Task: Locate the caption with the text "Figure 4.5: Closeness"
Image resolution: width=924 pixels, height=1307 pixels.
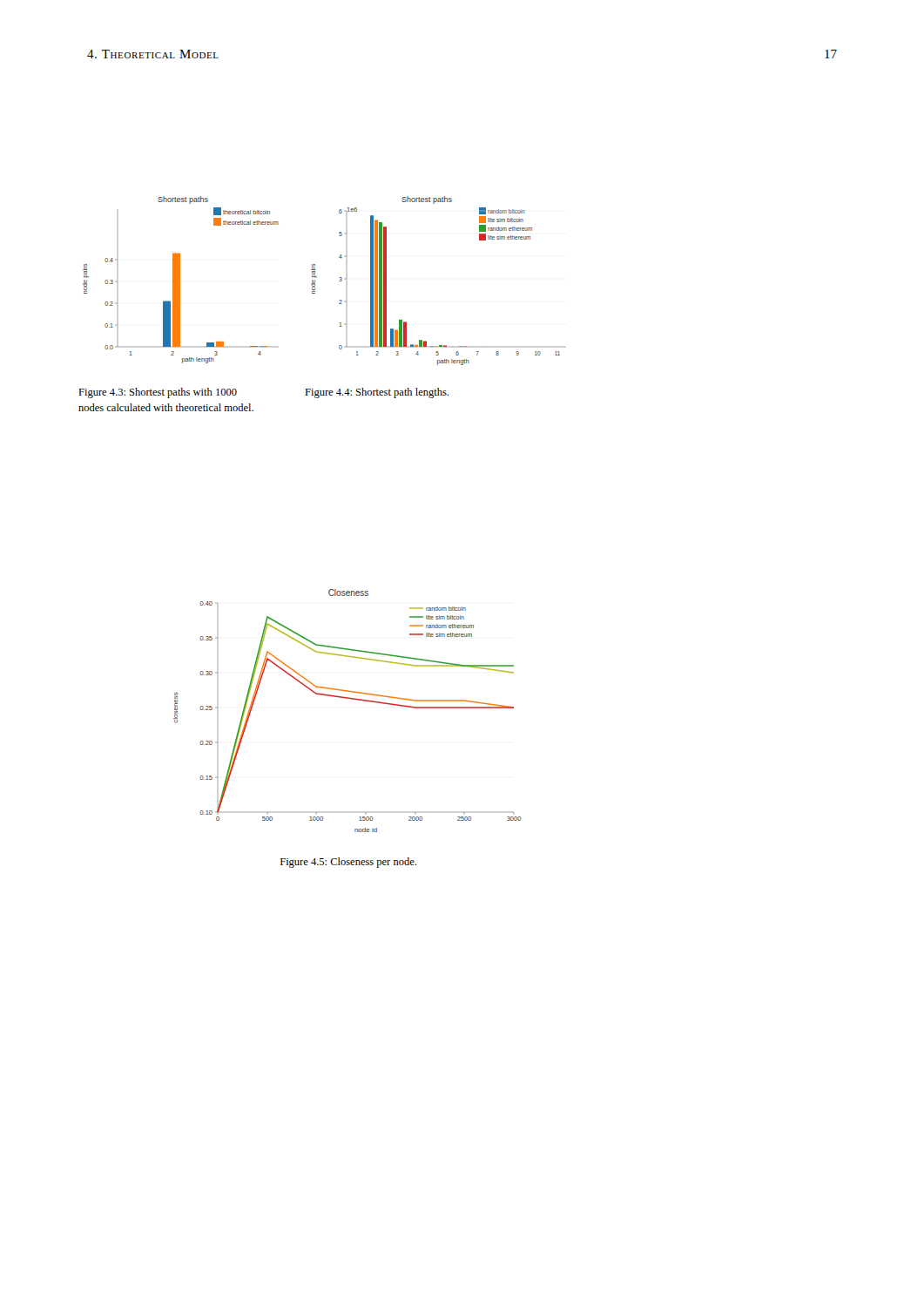Action: tap(348, 862)
